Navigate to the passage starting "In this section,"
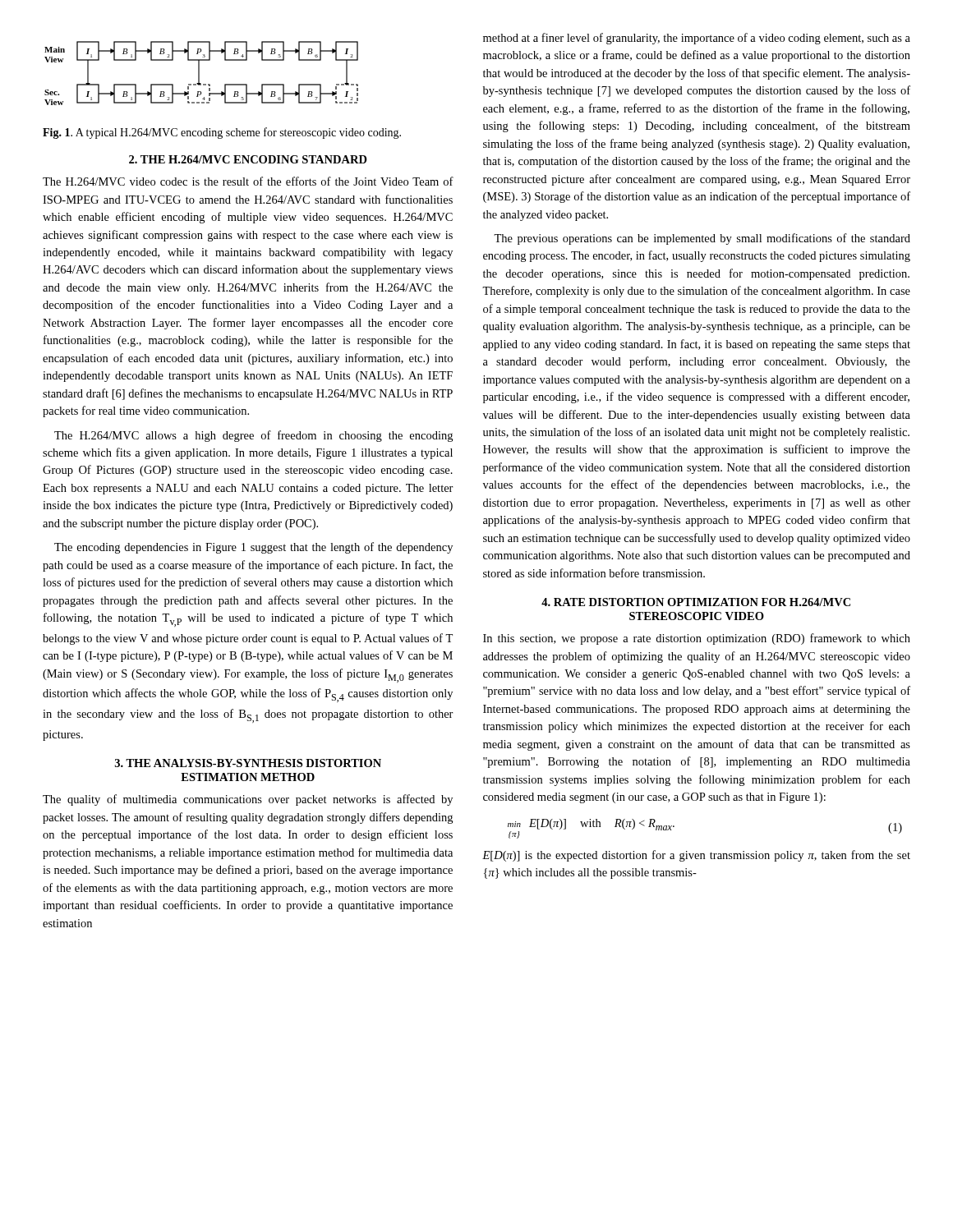The image size is (953, 1232). point(696,718)
